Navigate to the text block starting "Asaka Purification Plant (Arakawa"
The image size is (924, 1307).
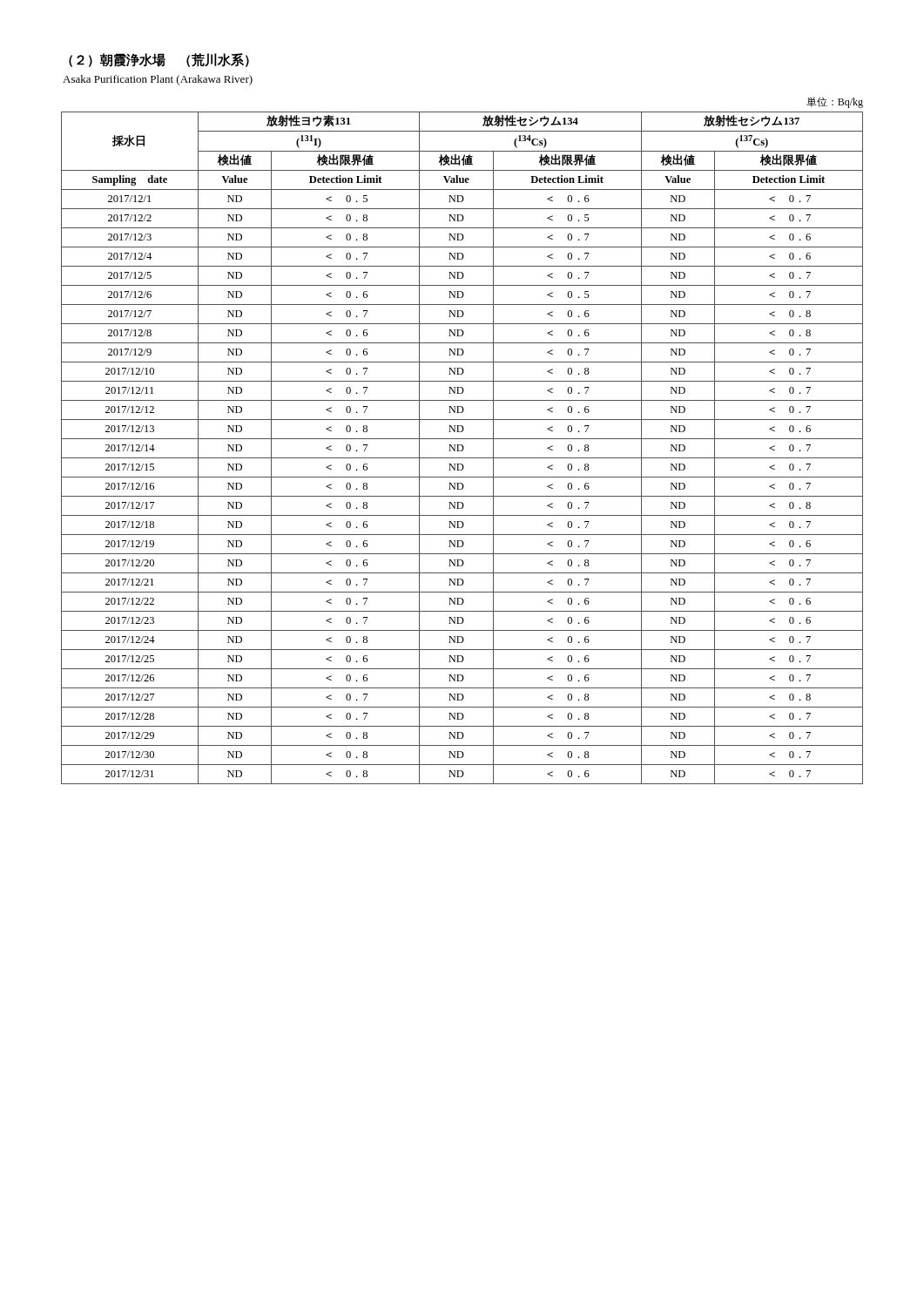point(158,79)
